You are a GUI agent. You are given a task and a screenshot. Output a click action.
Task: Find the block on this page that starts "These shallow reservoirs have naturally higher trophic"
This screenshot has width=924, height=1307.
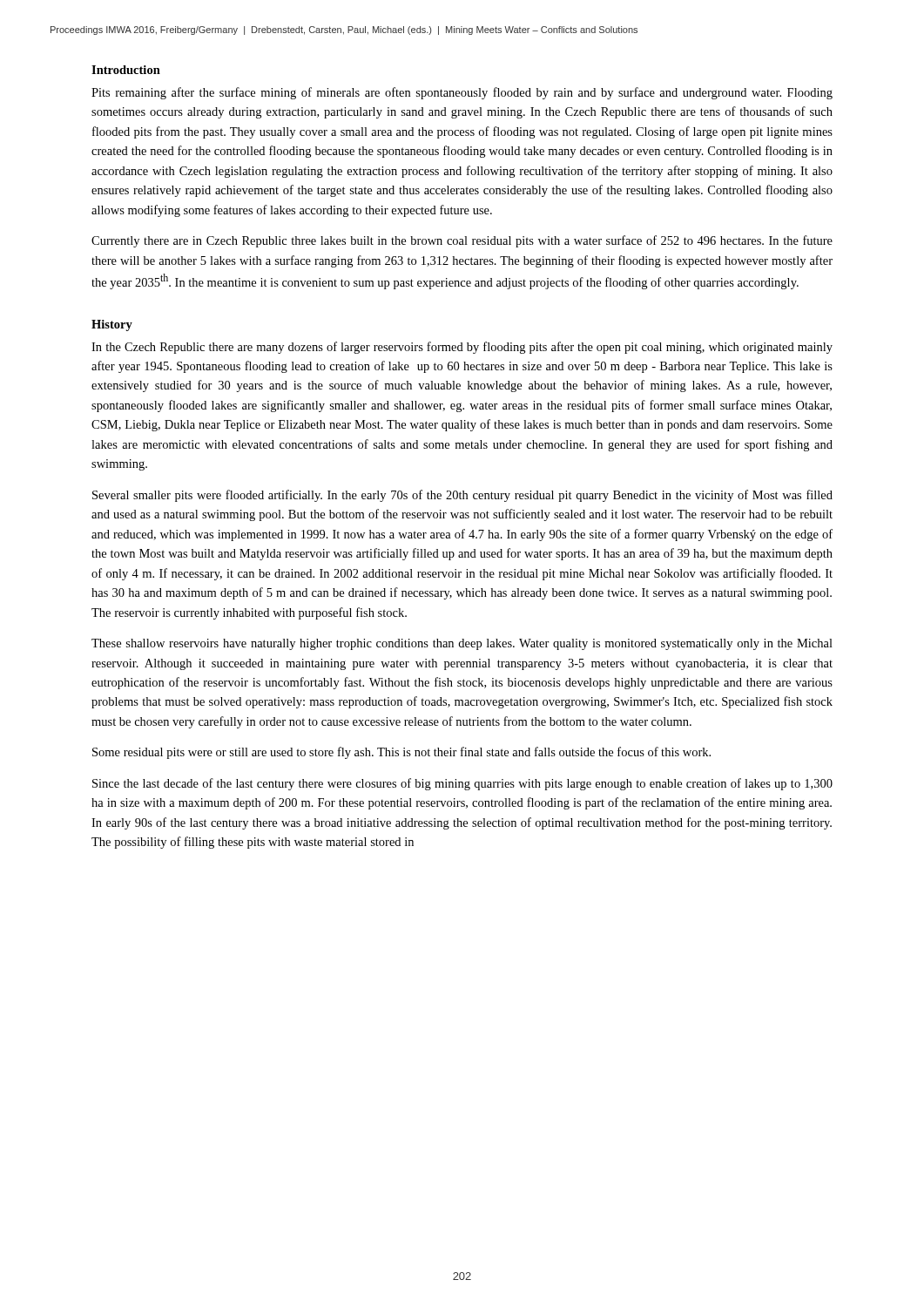tap(462, 682)
